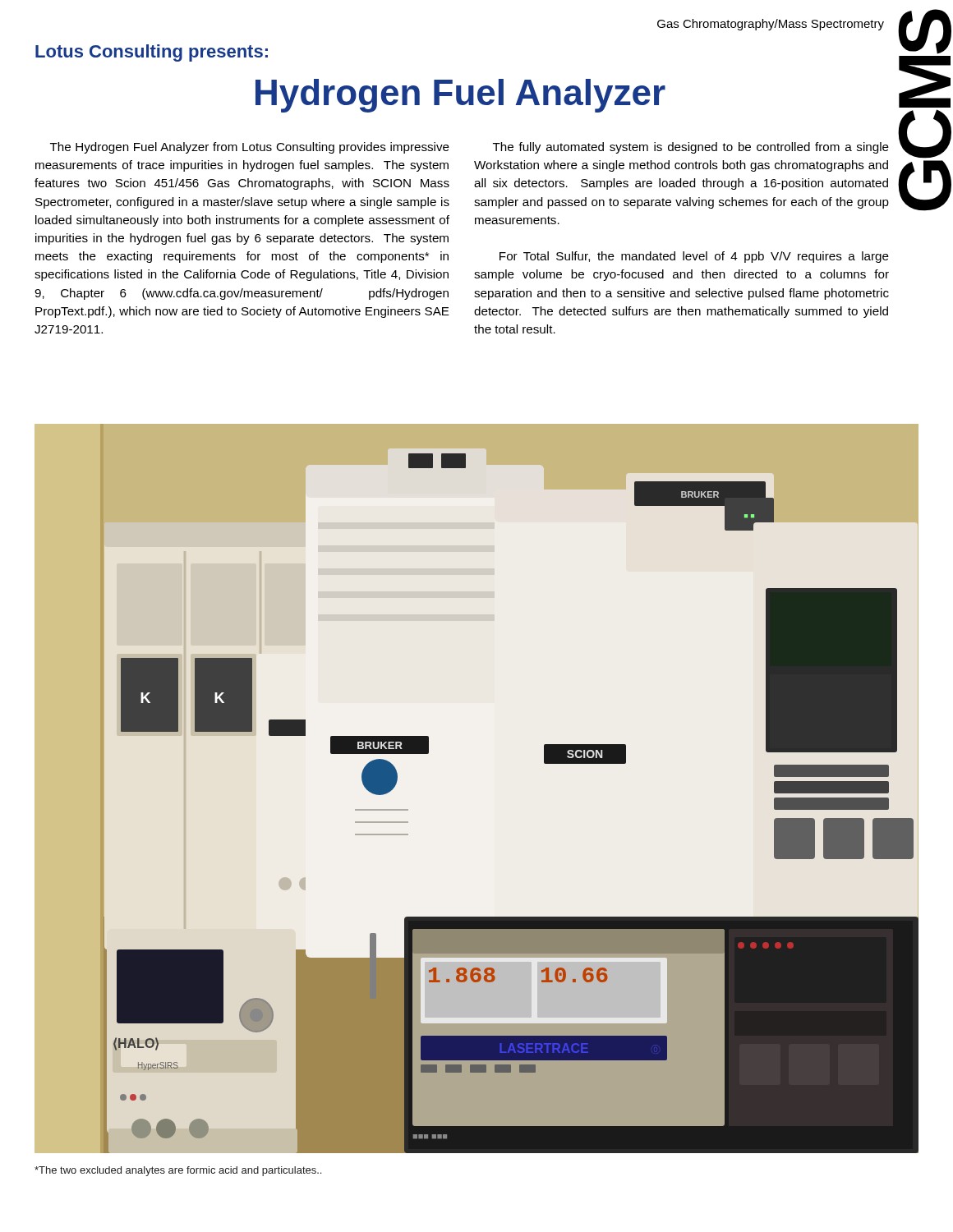Locate a photo

point(476,788)
